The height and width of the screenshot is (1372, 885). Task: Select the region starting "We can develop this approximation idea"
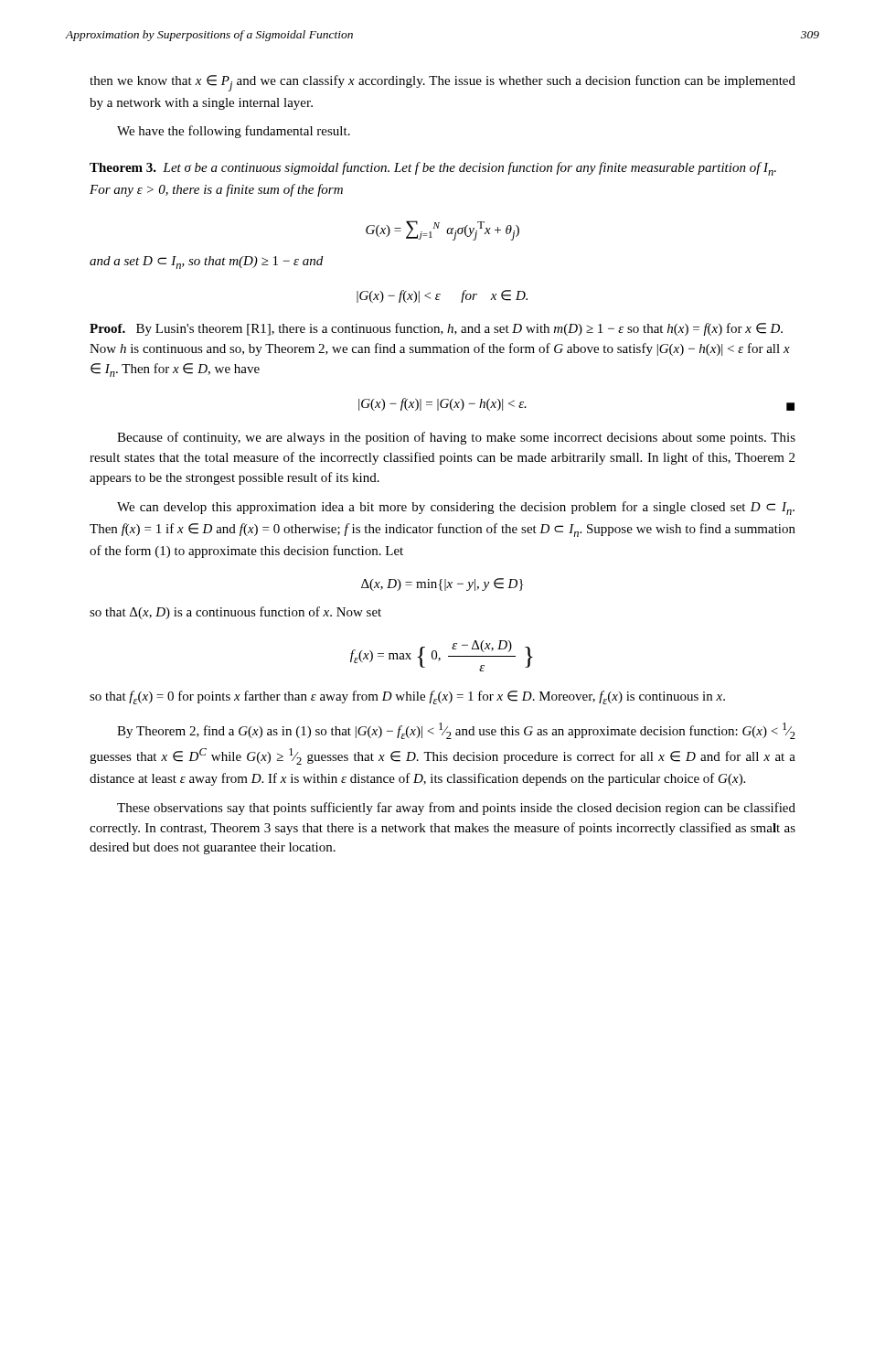tap(442, 528)
